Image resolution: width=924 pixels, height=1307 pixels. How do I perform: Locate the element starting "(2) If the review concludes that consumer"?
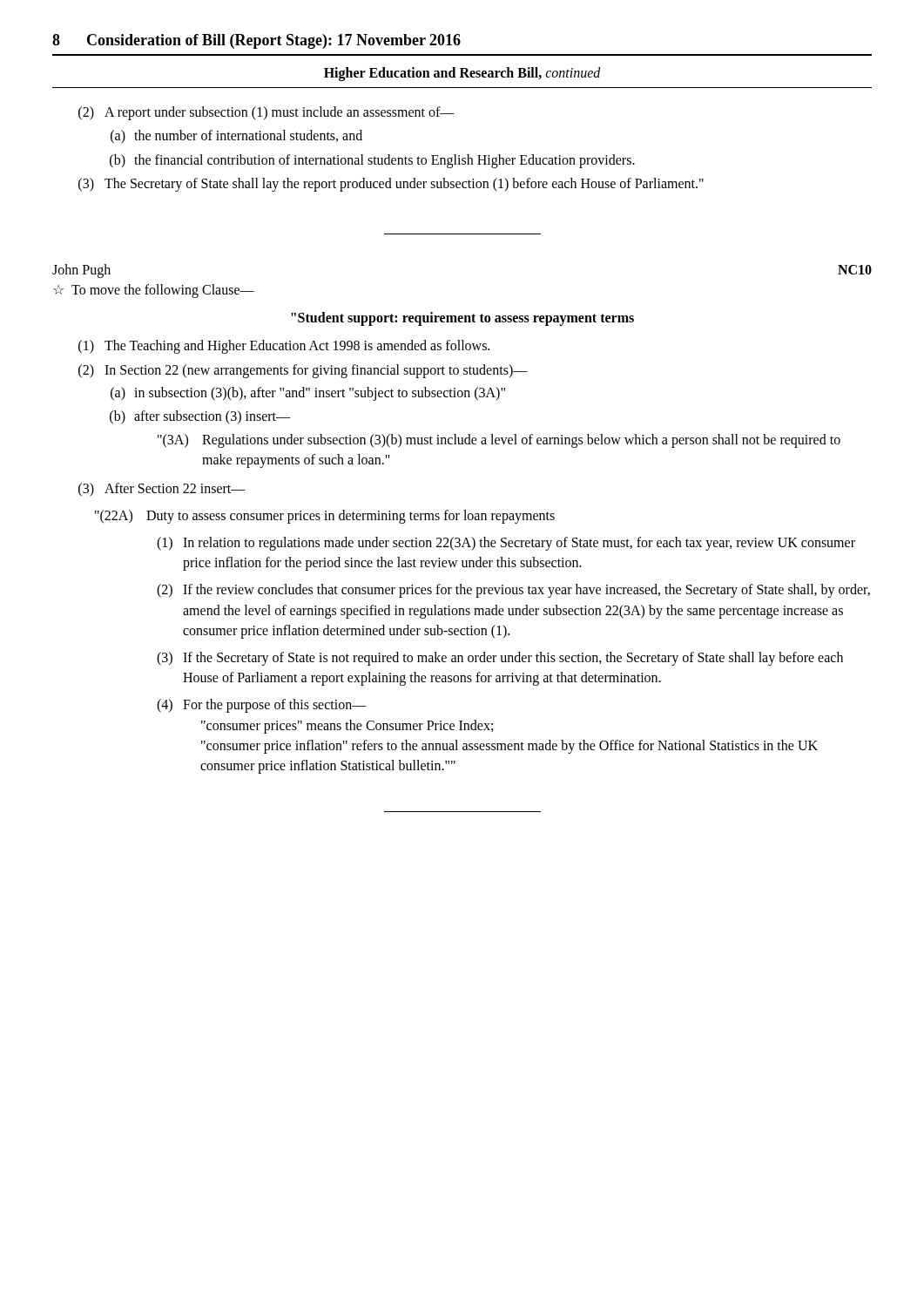coord(514,610)
